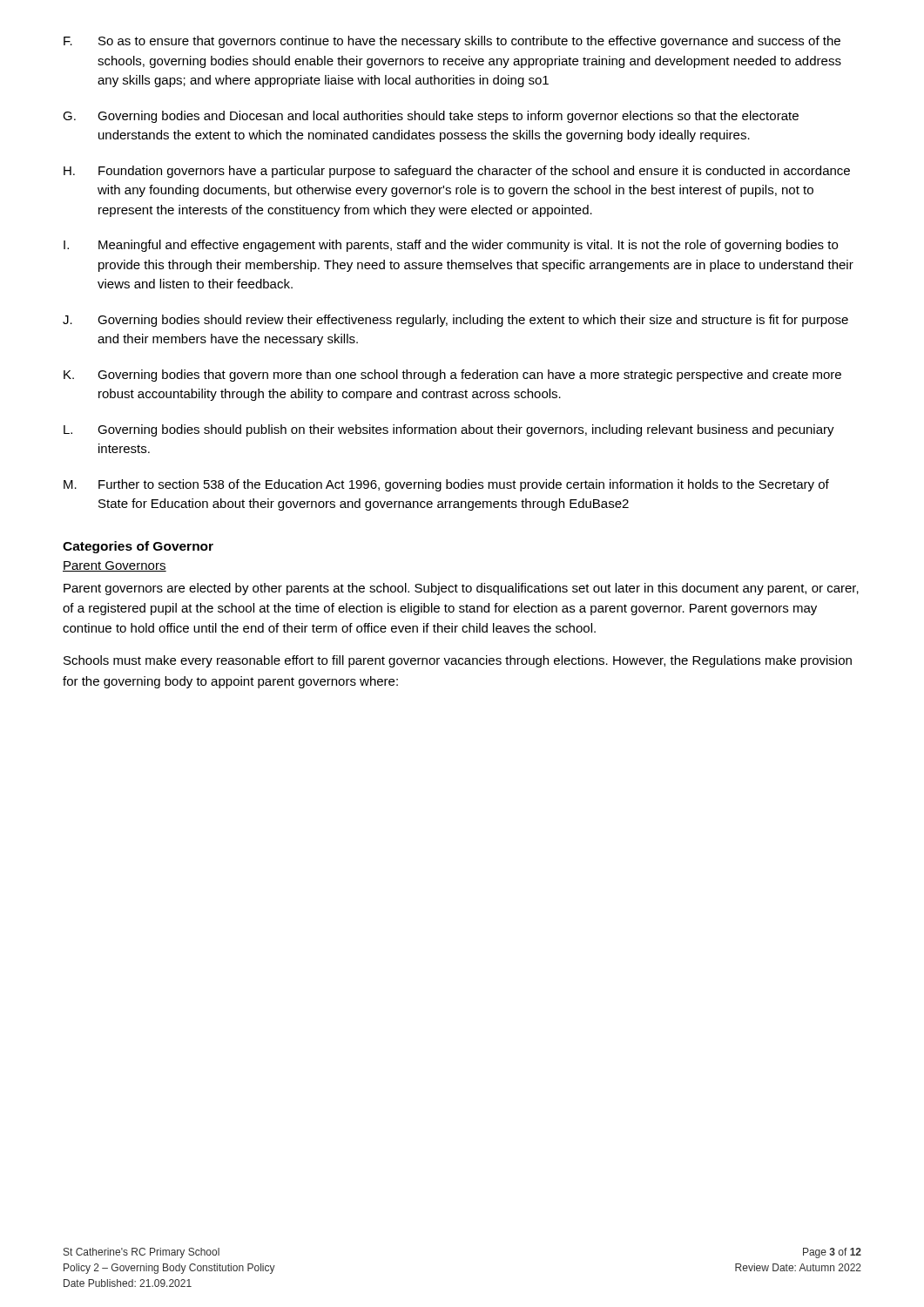The width and height of the screenshot is (924, 1307).
Task: Point to the block beginning "Schools must make every reasonable effort to"
Action: 458,670
